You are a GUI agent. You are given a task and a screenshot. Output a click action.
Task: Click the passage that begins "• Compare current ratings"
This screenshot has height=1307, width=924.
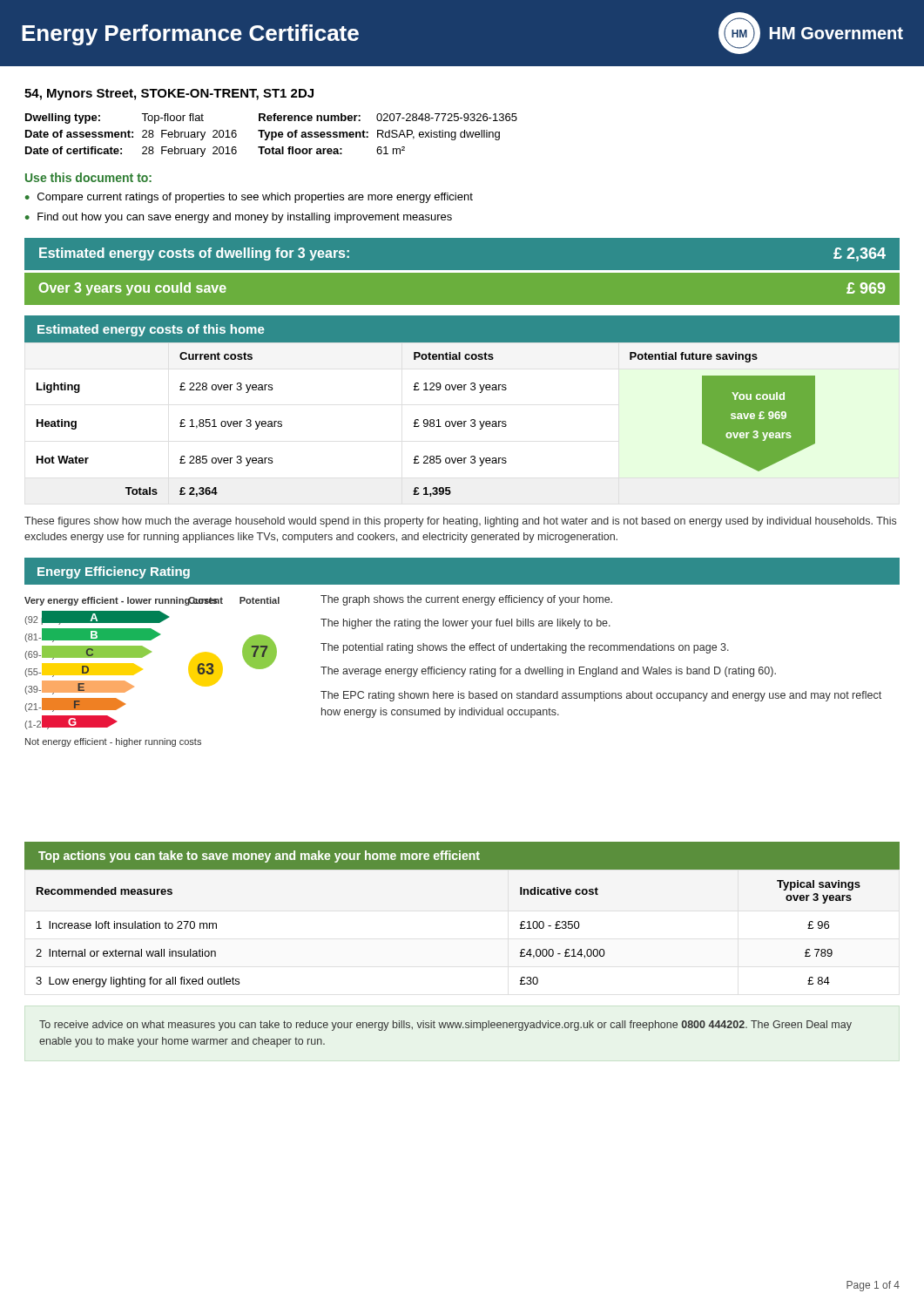point(249,199)
